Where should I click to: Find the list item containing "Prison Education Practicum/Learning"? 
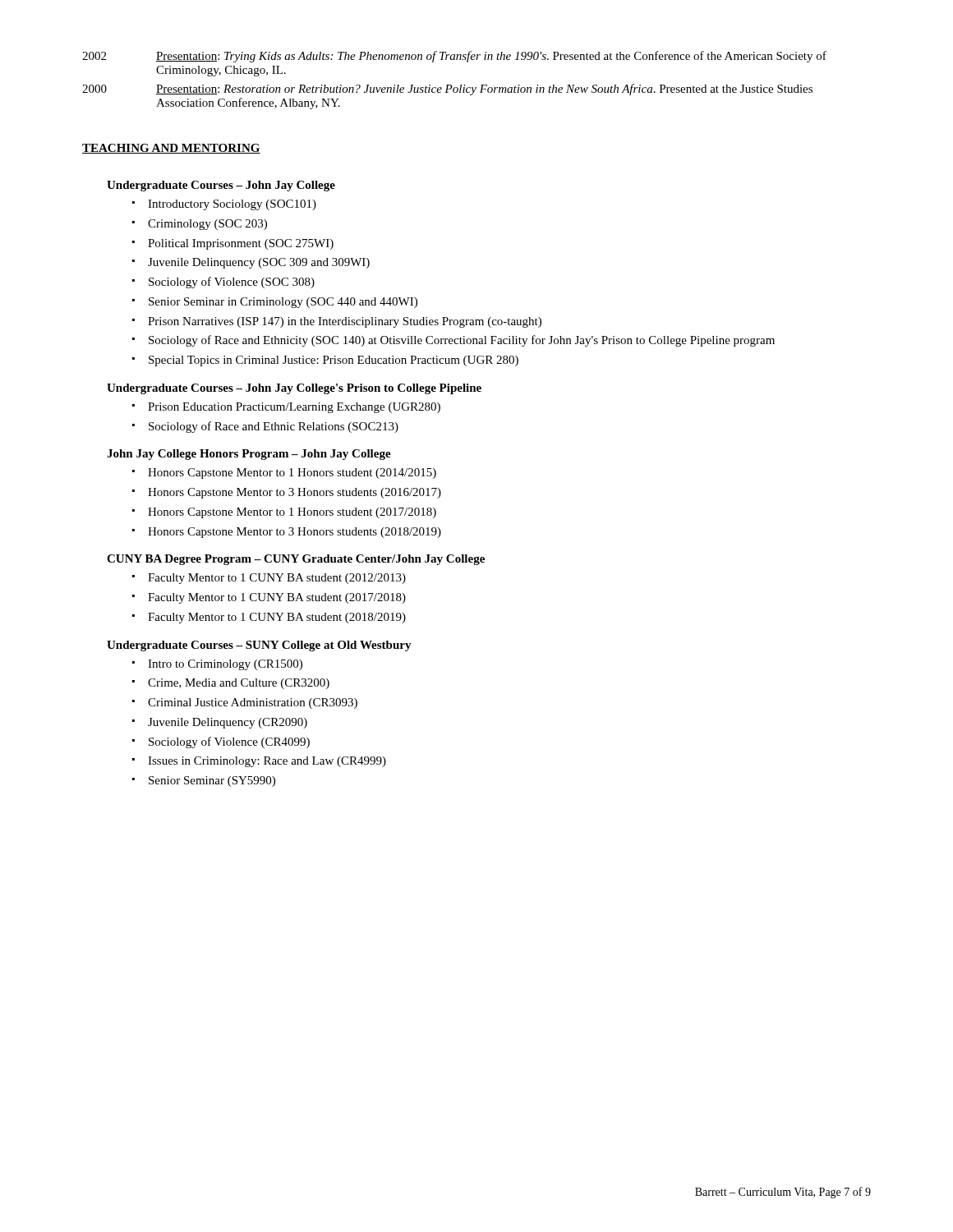coord(294,406)
